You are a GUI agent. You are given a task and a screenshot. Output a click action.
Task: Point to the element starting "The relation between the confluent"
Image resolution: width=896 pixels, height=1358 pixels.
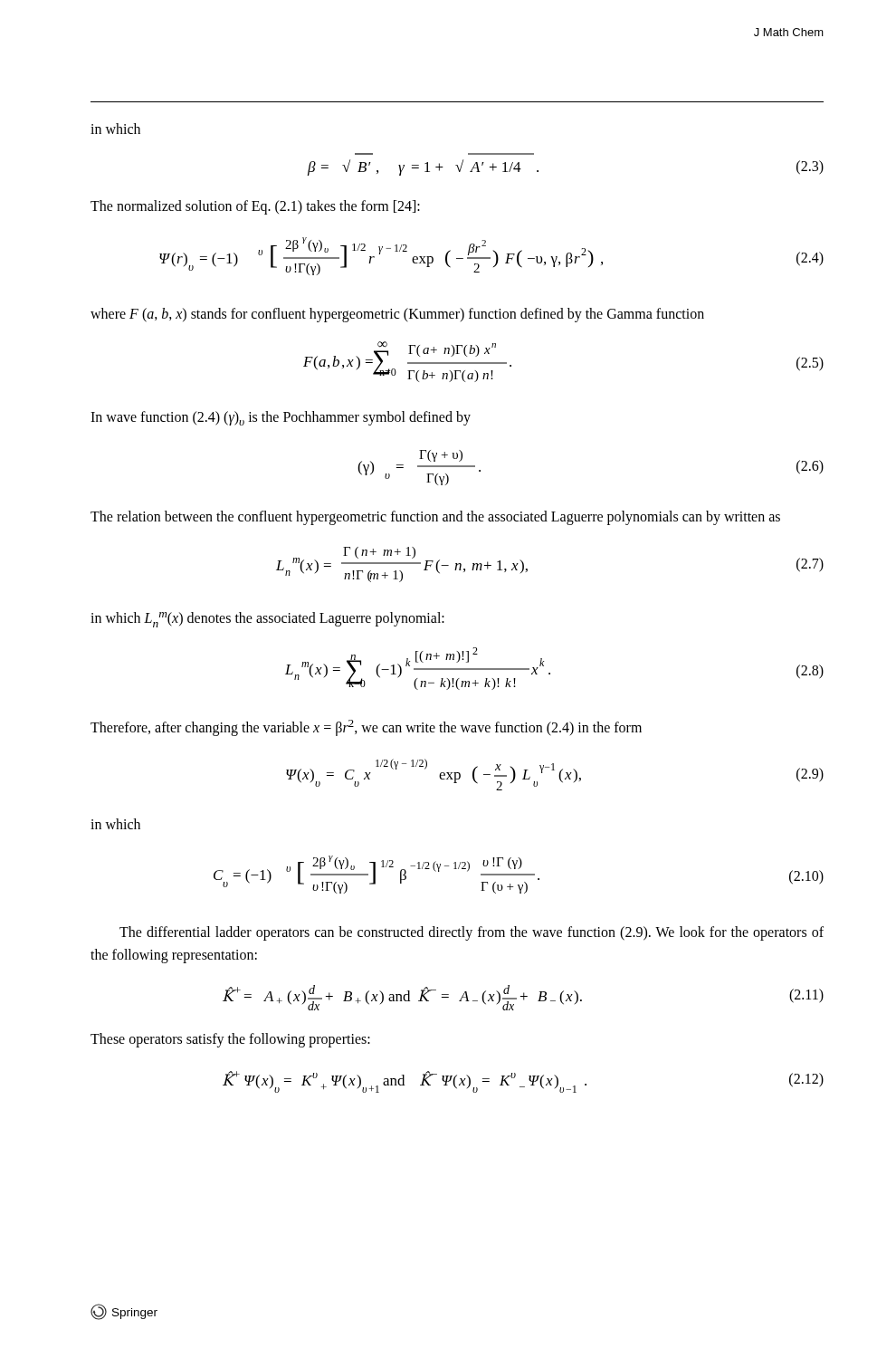click(x=436, y=517)
